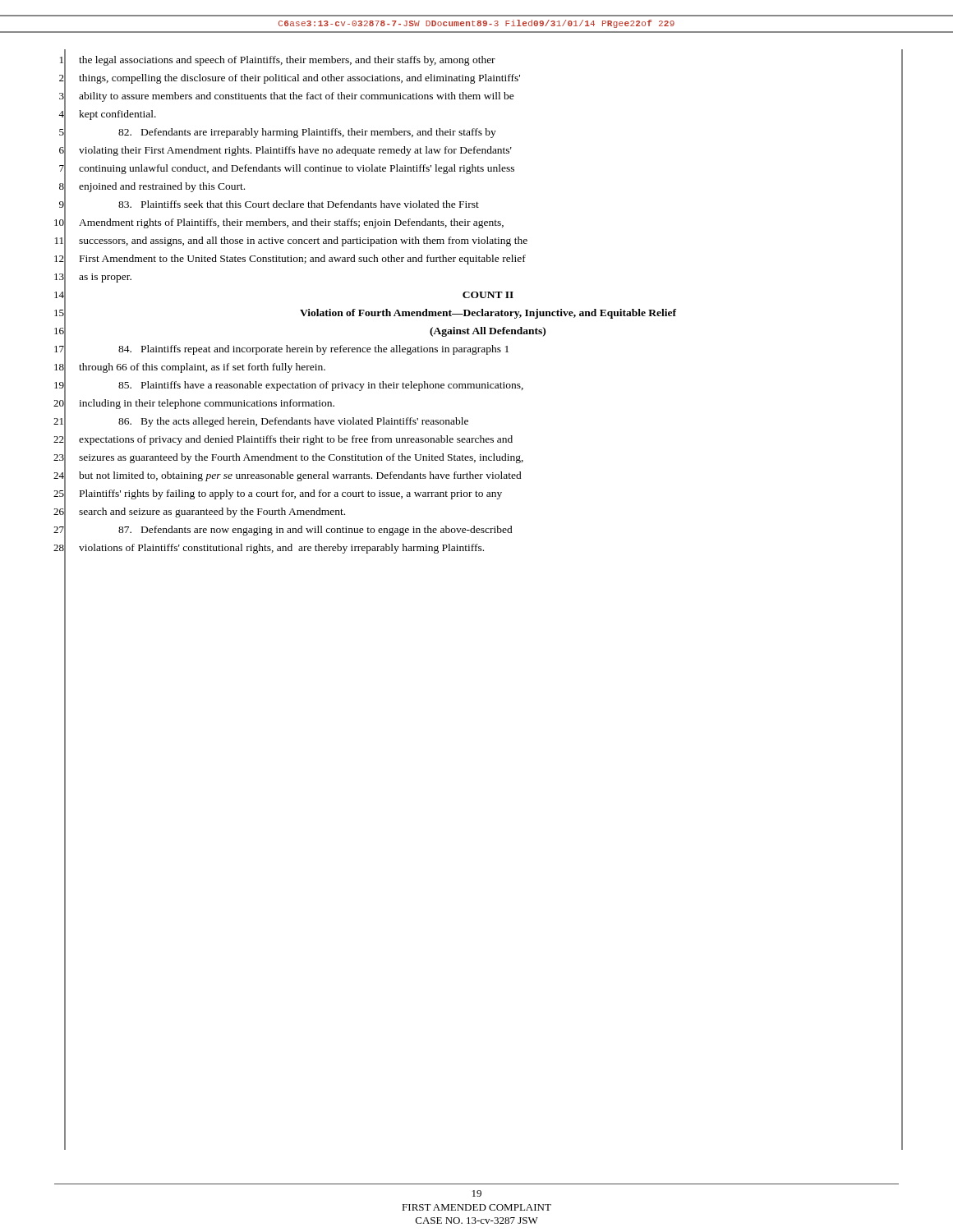Image resolution: width=953 pixels, height=1232 pixels.
Task: Navigate to the element starting "the legal associations and speech of Plaintiffs,"
Action: tap(488, 87)
